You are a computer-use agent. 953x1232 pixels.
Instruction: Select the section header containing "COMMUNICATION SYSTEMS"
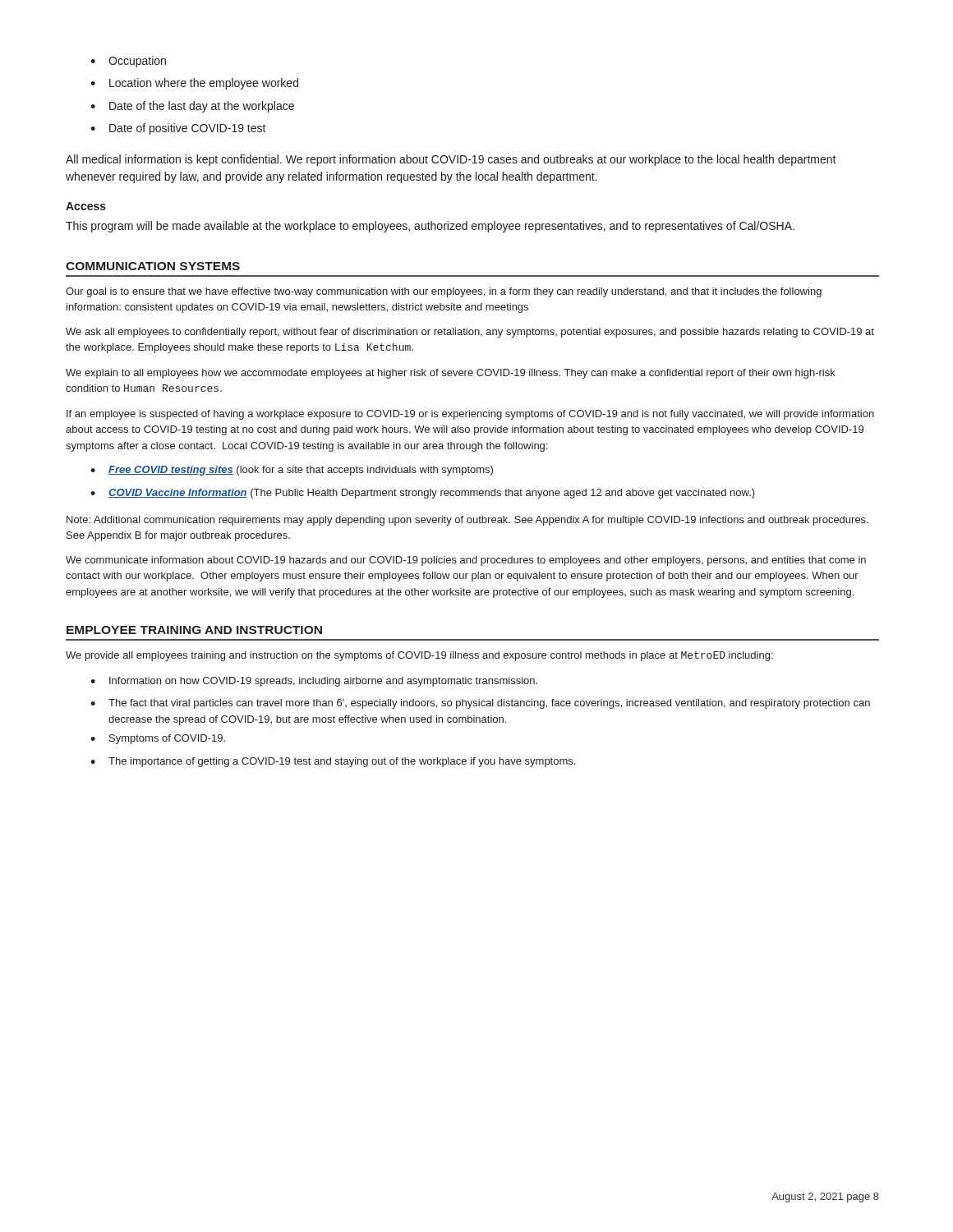click(x=153, y=265)
